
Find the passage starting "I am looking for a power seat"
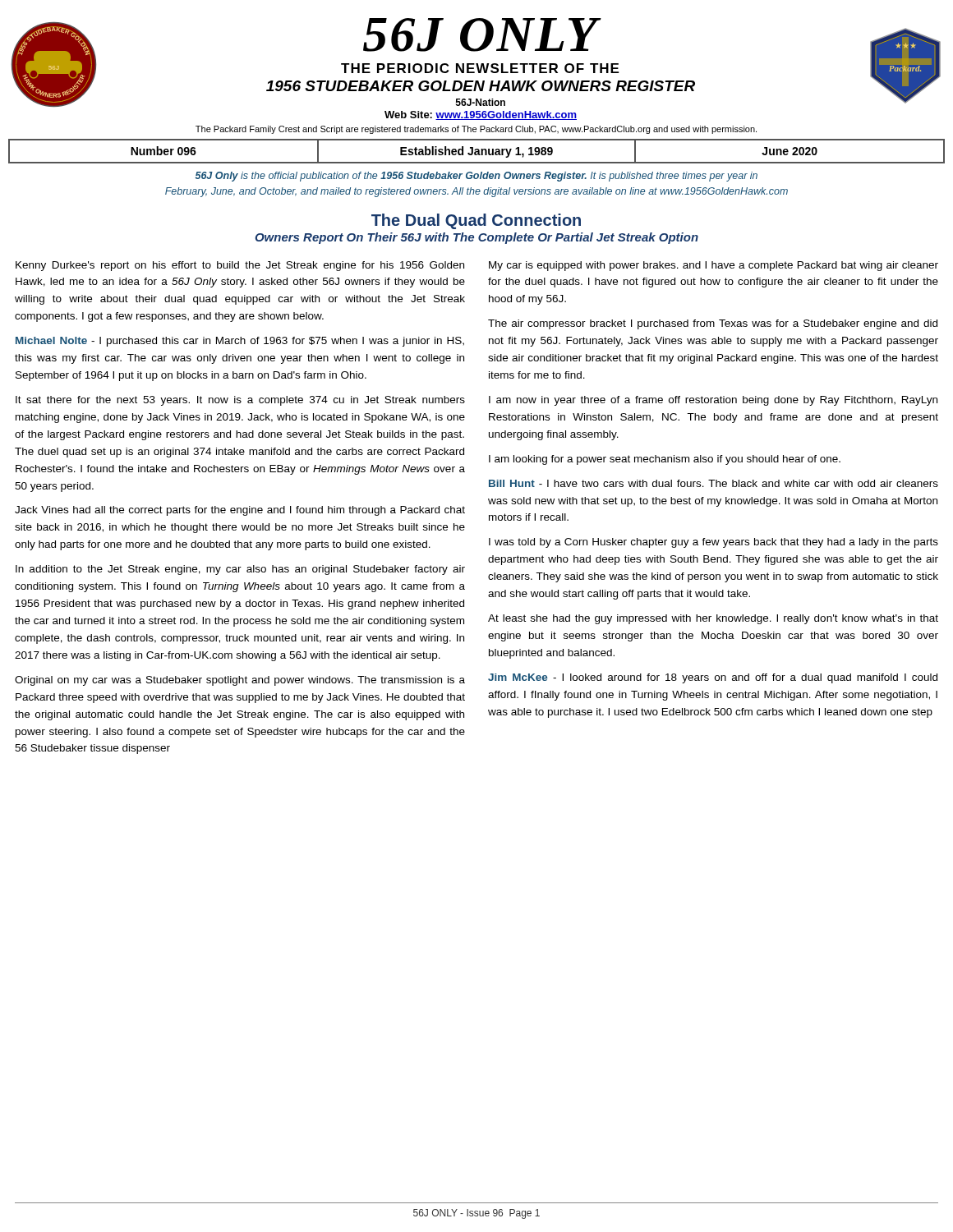point(713,459)
